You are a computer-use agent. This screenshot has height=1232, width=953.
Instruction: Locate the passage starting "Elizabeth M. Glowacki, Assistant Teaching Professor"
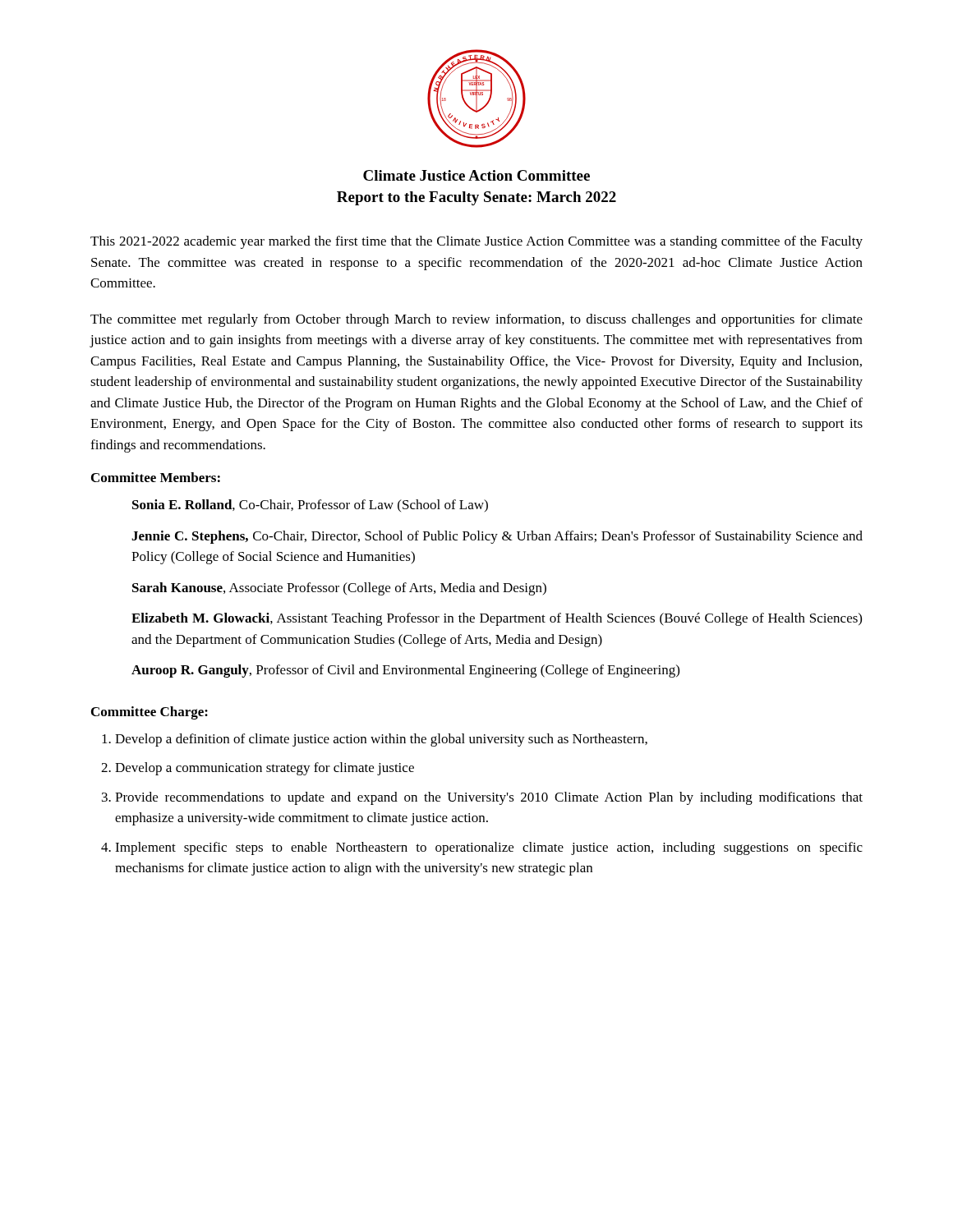[x=497, y=629]
